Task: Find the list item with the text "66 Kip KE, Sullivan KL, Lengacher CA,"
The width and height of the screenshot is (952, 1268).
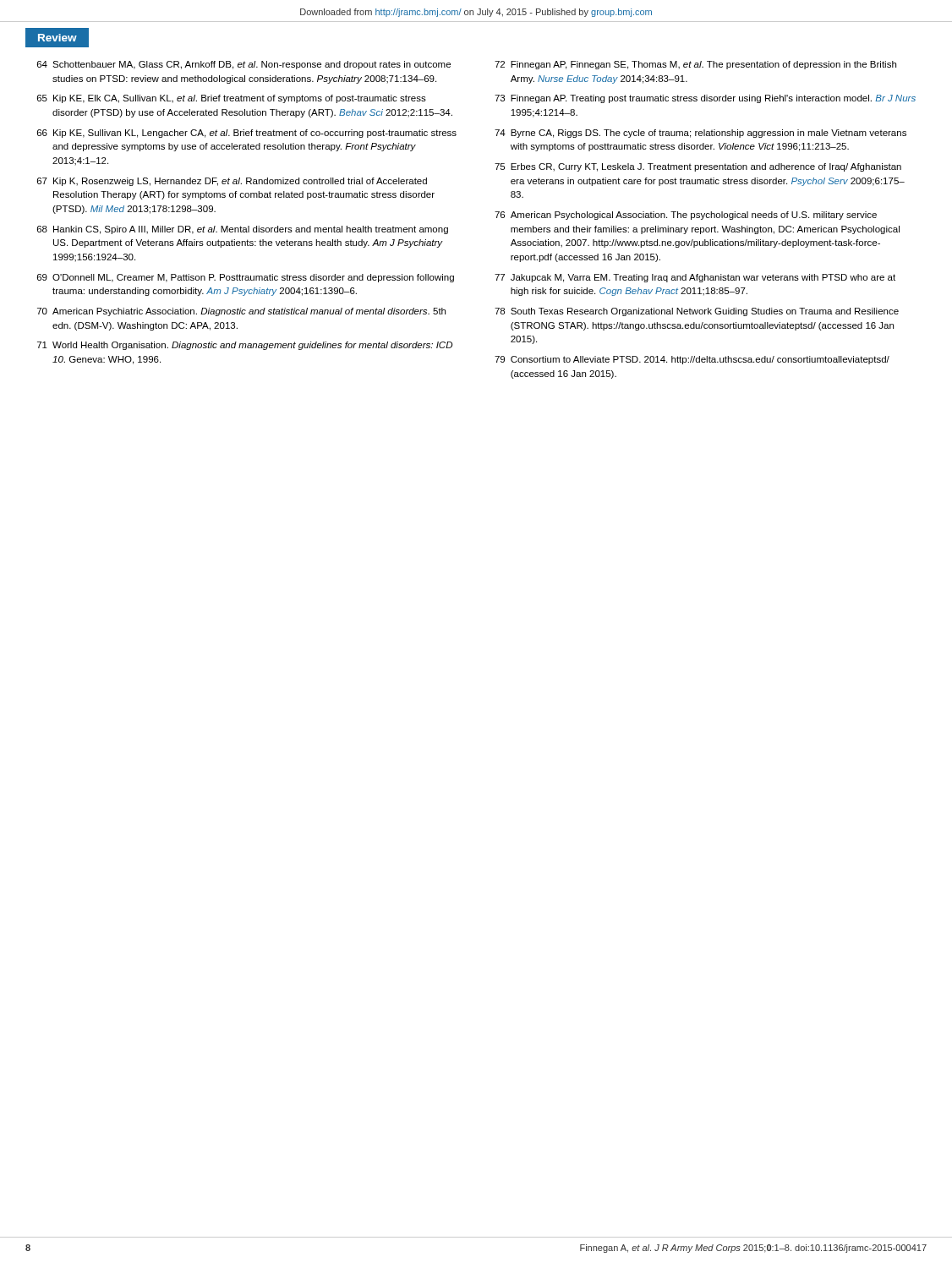Action: 242,147
